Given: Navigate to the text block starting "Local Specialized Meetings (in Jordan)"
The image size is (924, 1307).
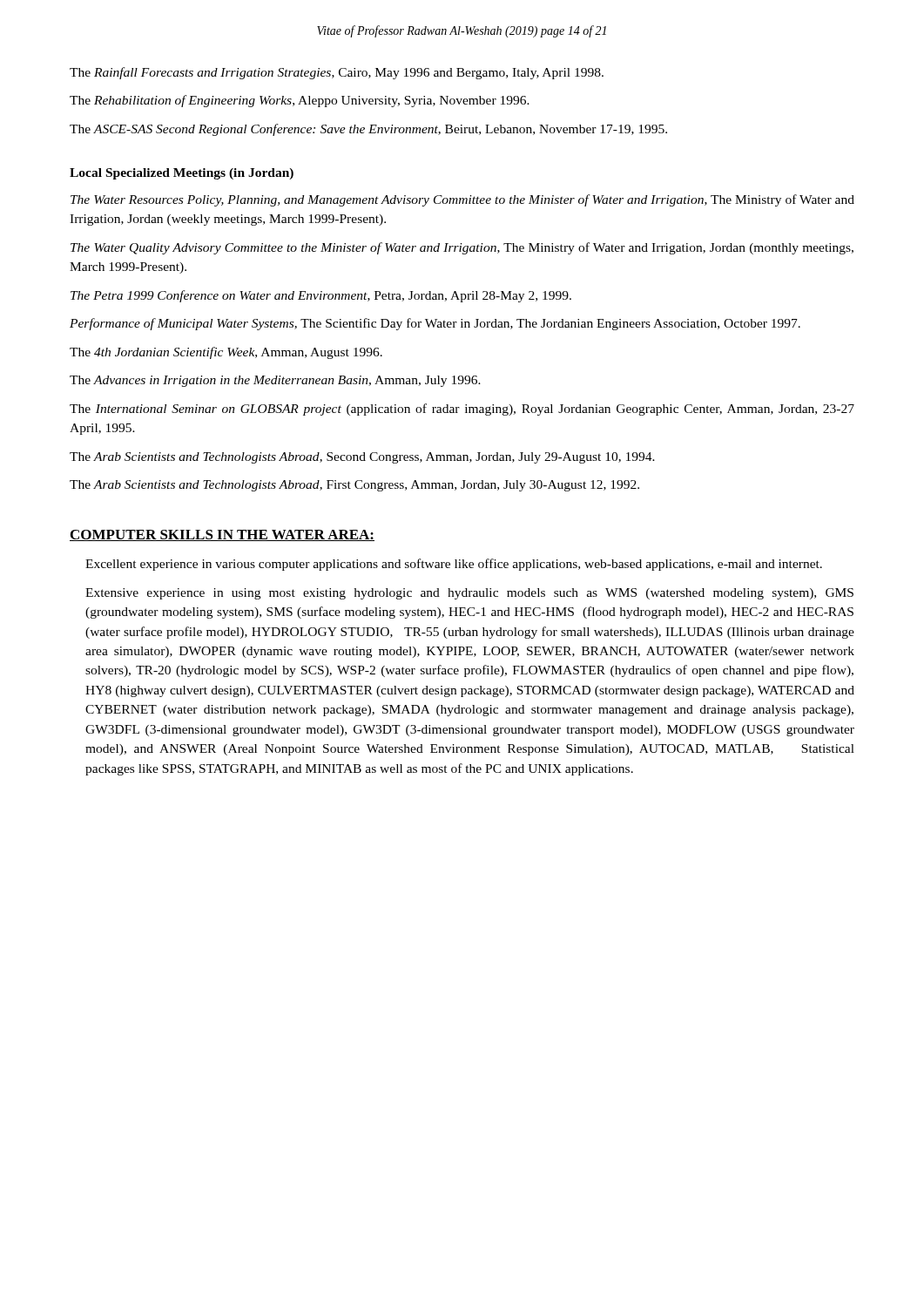Looking at the screenshot, I should coord(182,172).
